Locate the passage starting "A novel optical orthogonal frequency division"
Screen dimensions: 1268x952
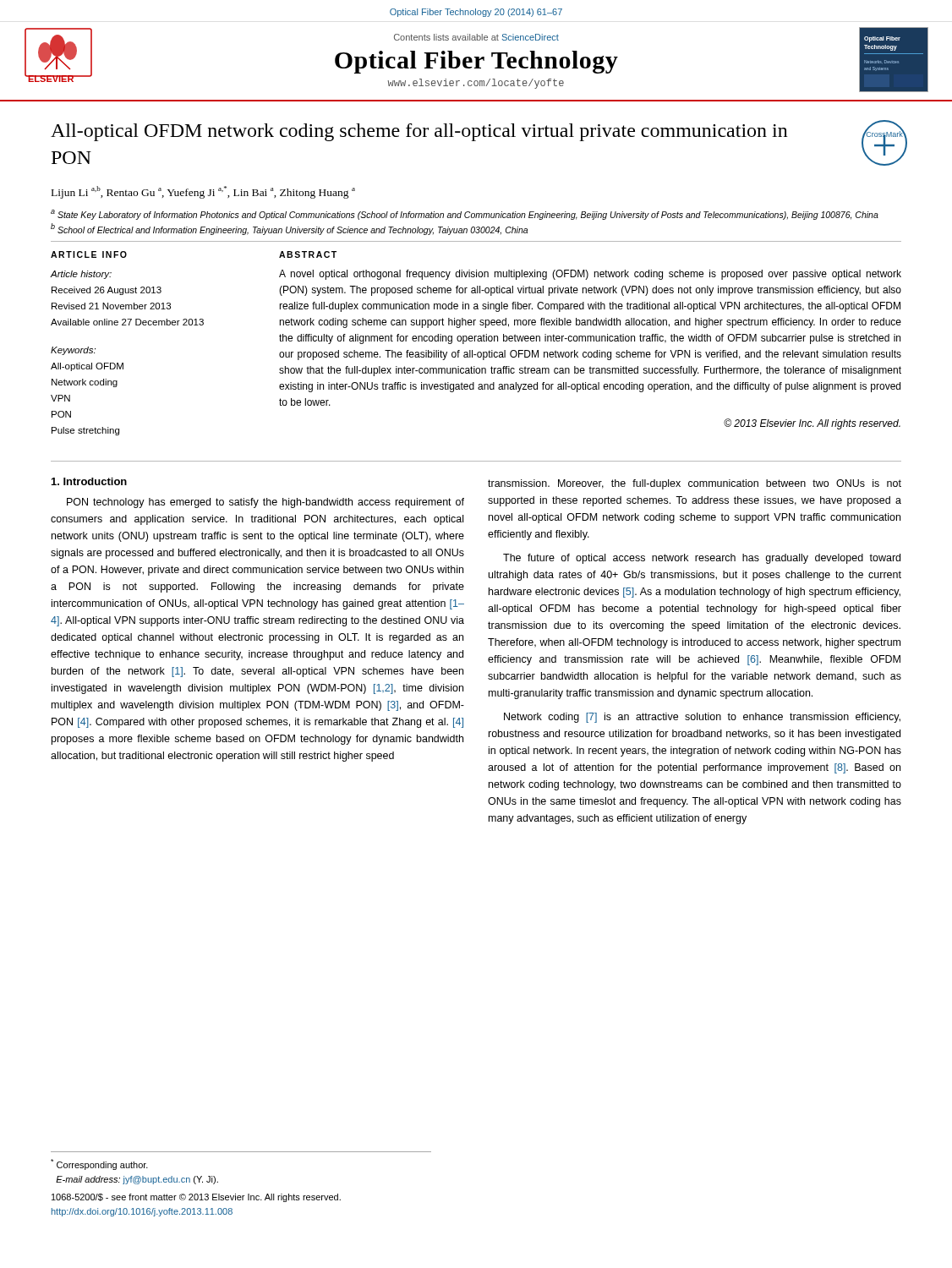(590, 338)
